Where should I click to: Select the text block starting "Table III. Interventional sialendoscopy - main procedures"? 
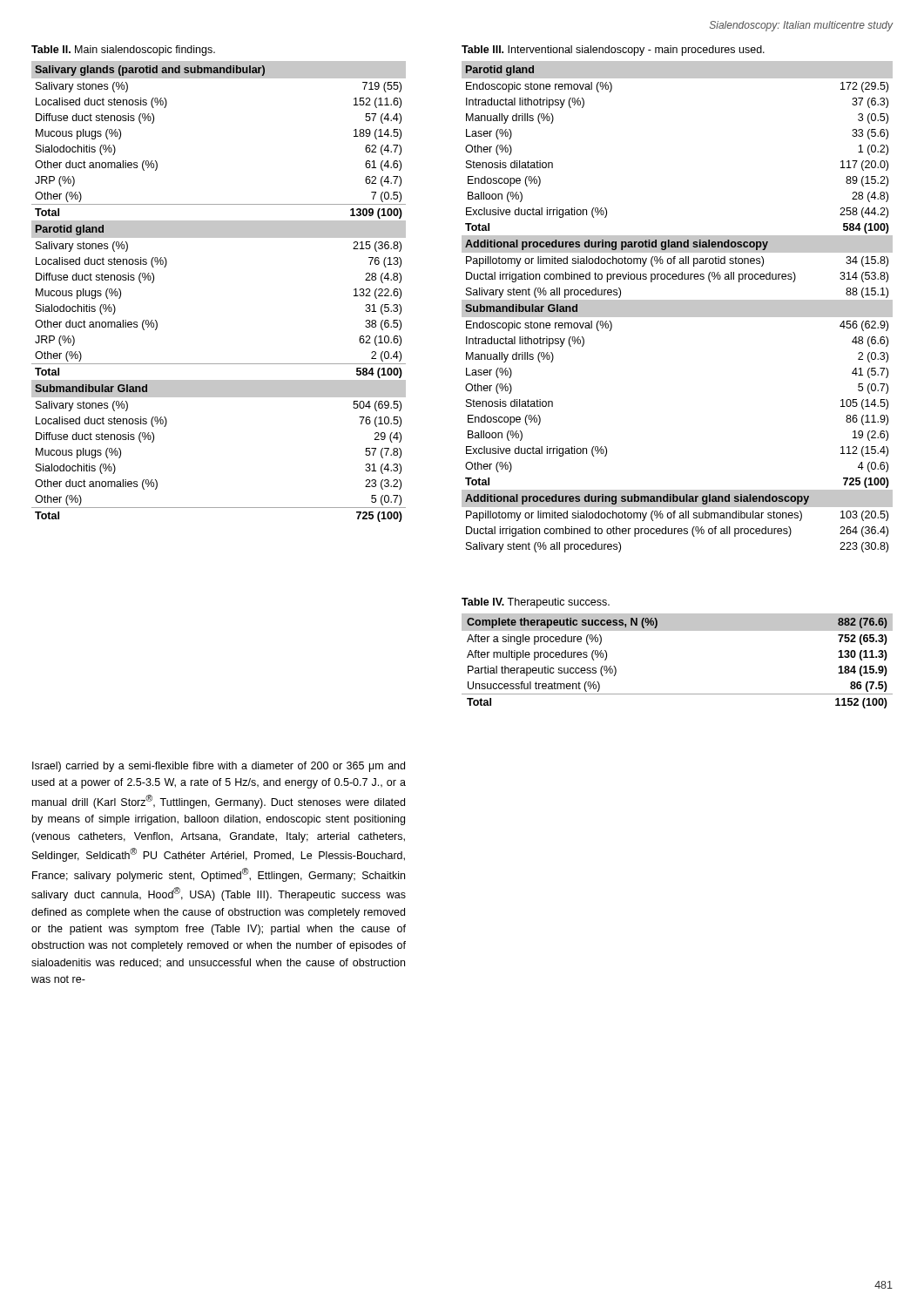pyautogui.click(x=613, y=50)
